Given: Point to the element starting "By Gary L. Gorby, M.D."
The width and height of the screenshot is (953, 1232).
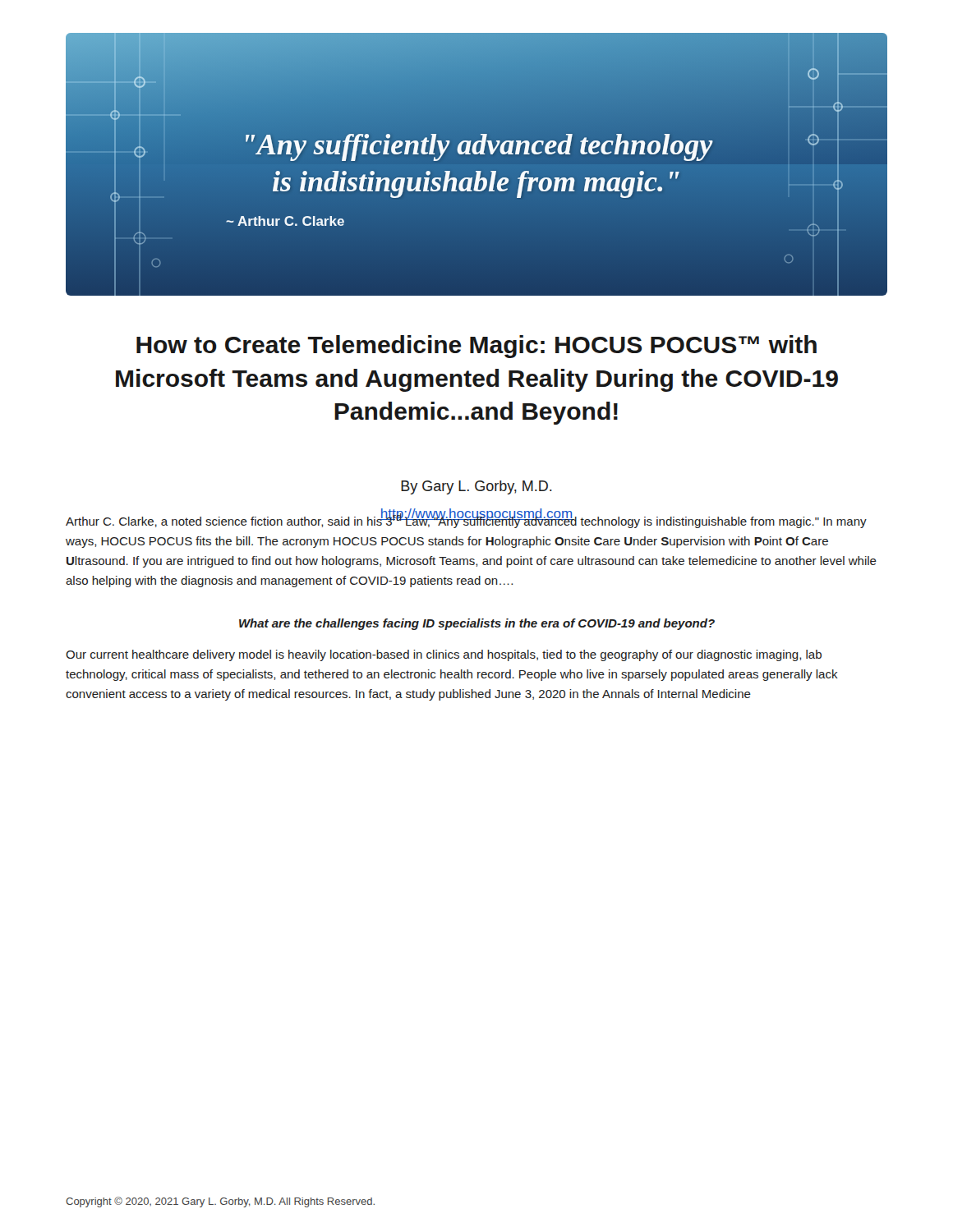Looking at the screenshot, I should pyautogui.click(x=476, y=486).
